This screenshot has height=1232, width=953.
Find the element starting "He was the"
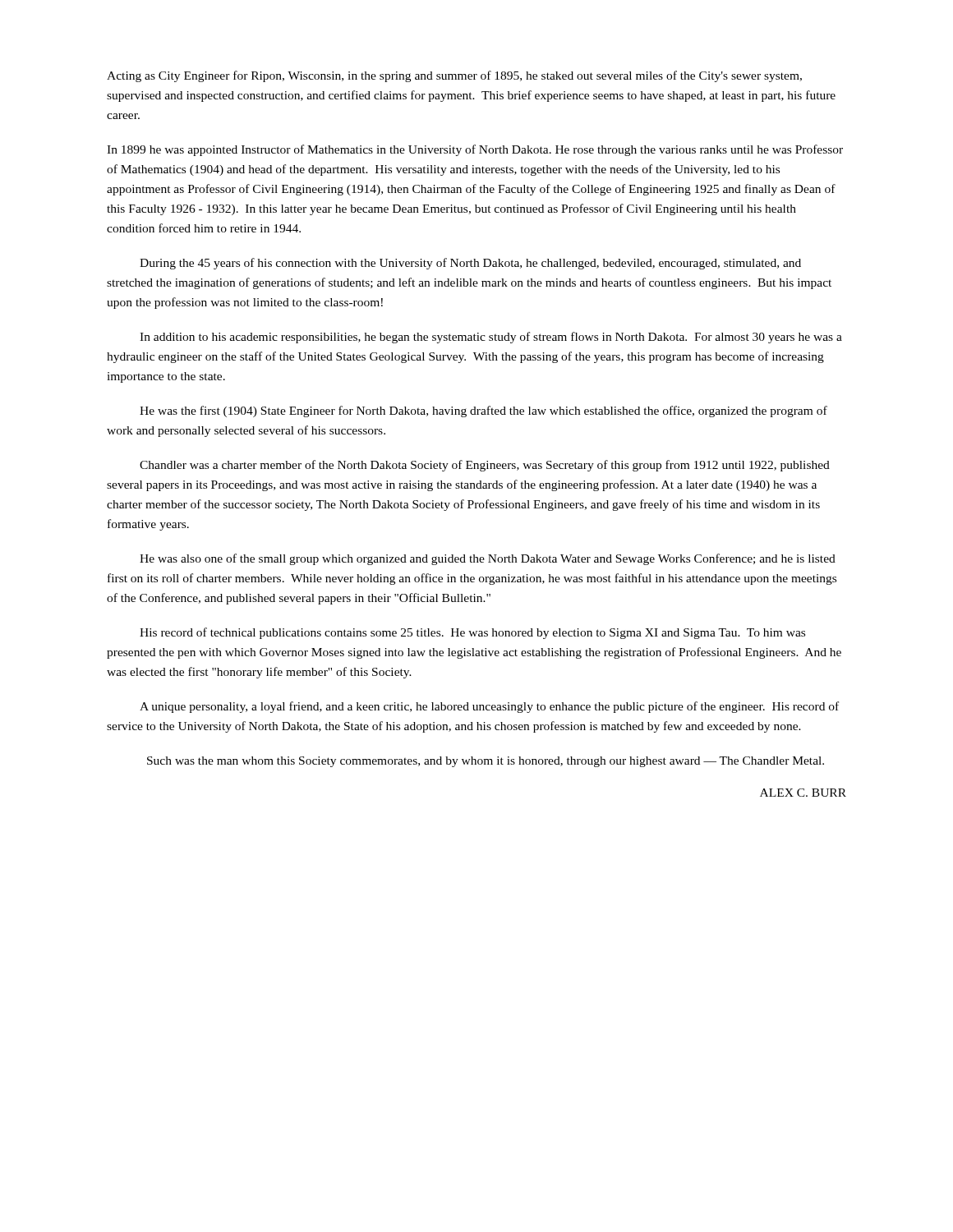coord(467,420)
